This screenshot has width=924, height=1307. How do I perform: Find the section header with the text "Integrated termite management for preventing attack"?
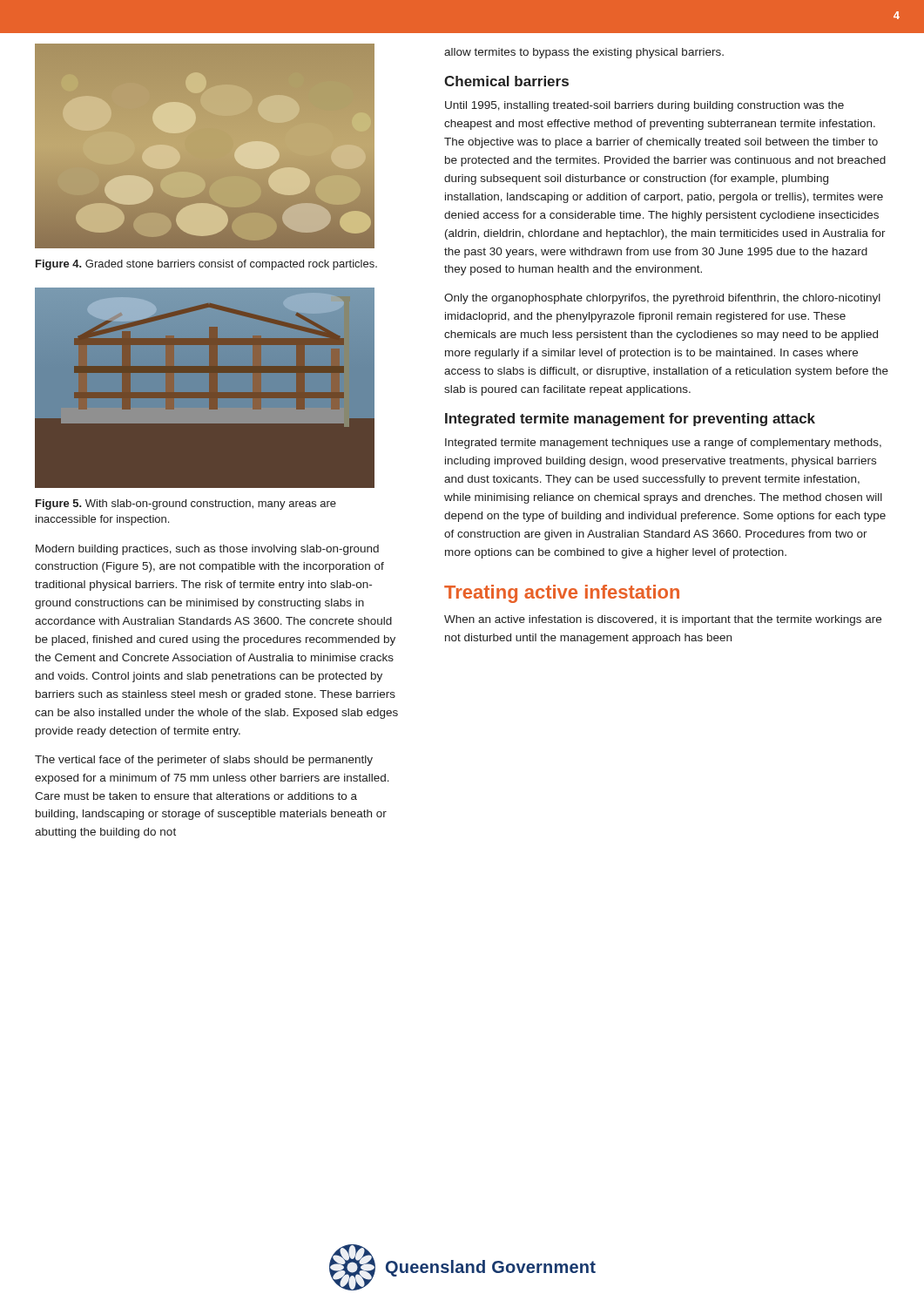630,419
